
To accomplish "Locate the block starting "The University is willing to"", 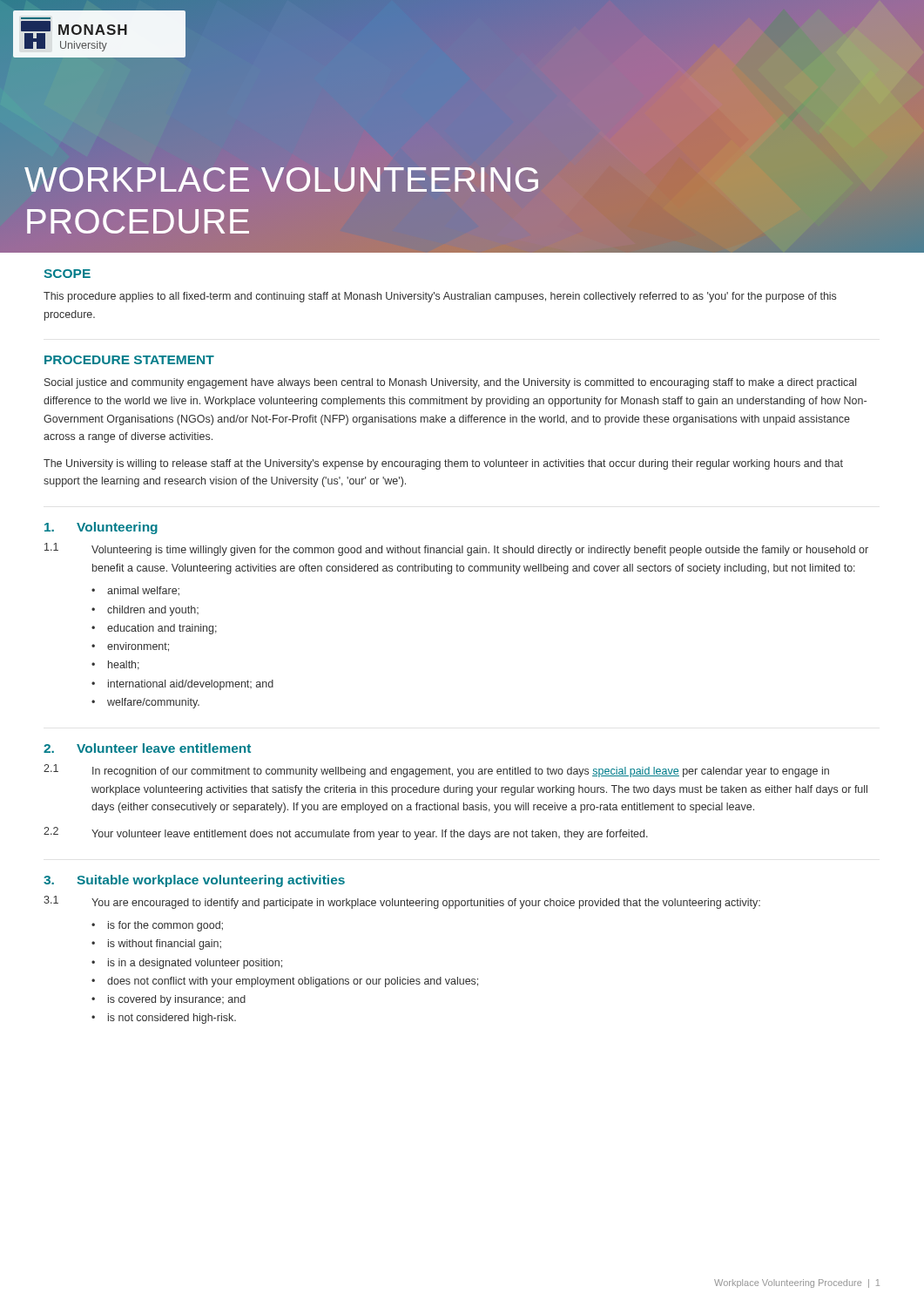I will click(x=443, y=472).
